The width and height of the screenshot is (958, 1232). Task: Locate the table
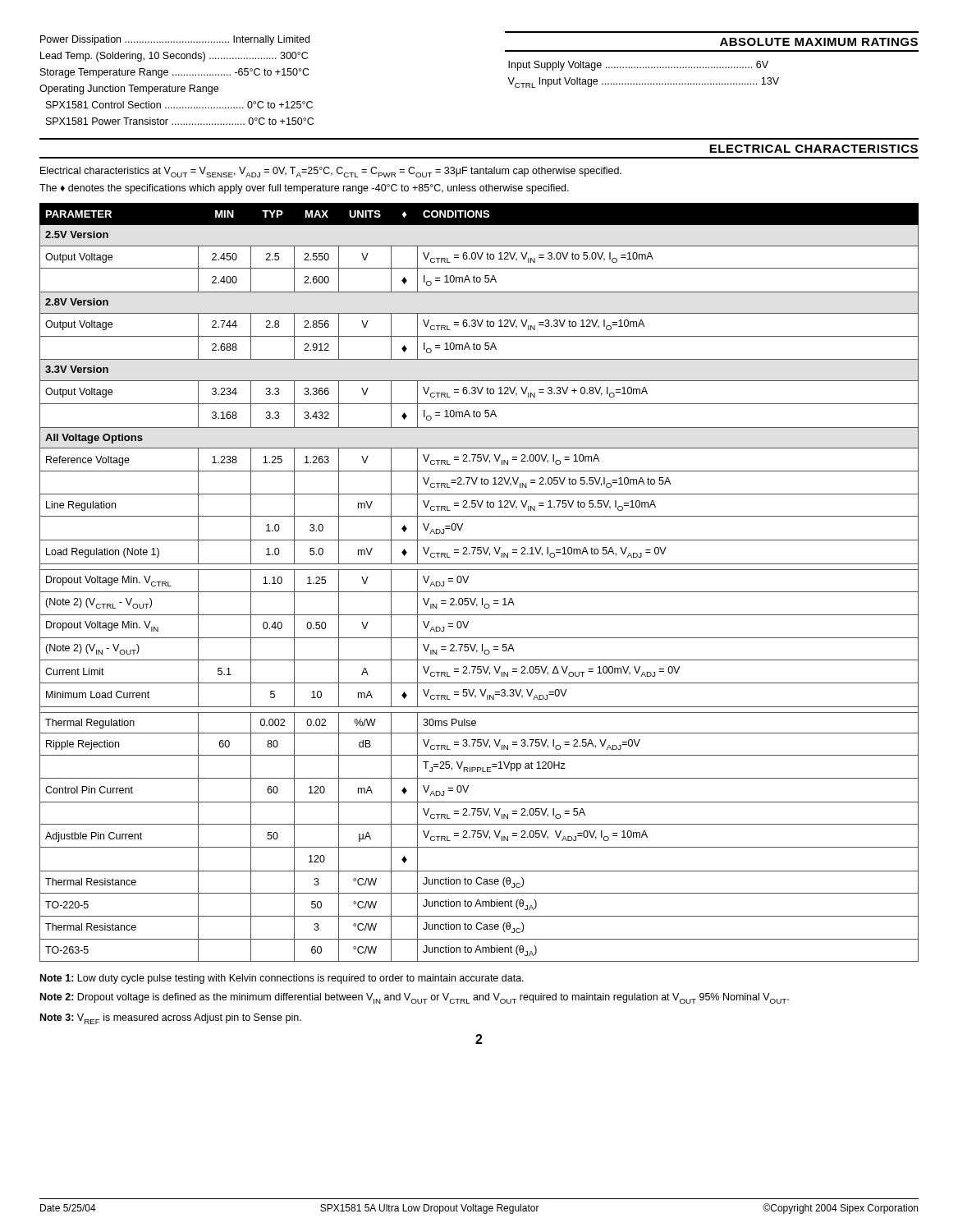point(479,582)
